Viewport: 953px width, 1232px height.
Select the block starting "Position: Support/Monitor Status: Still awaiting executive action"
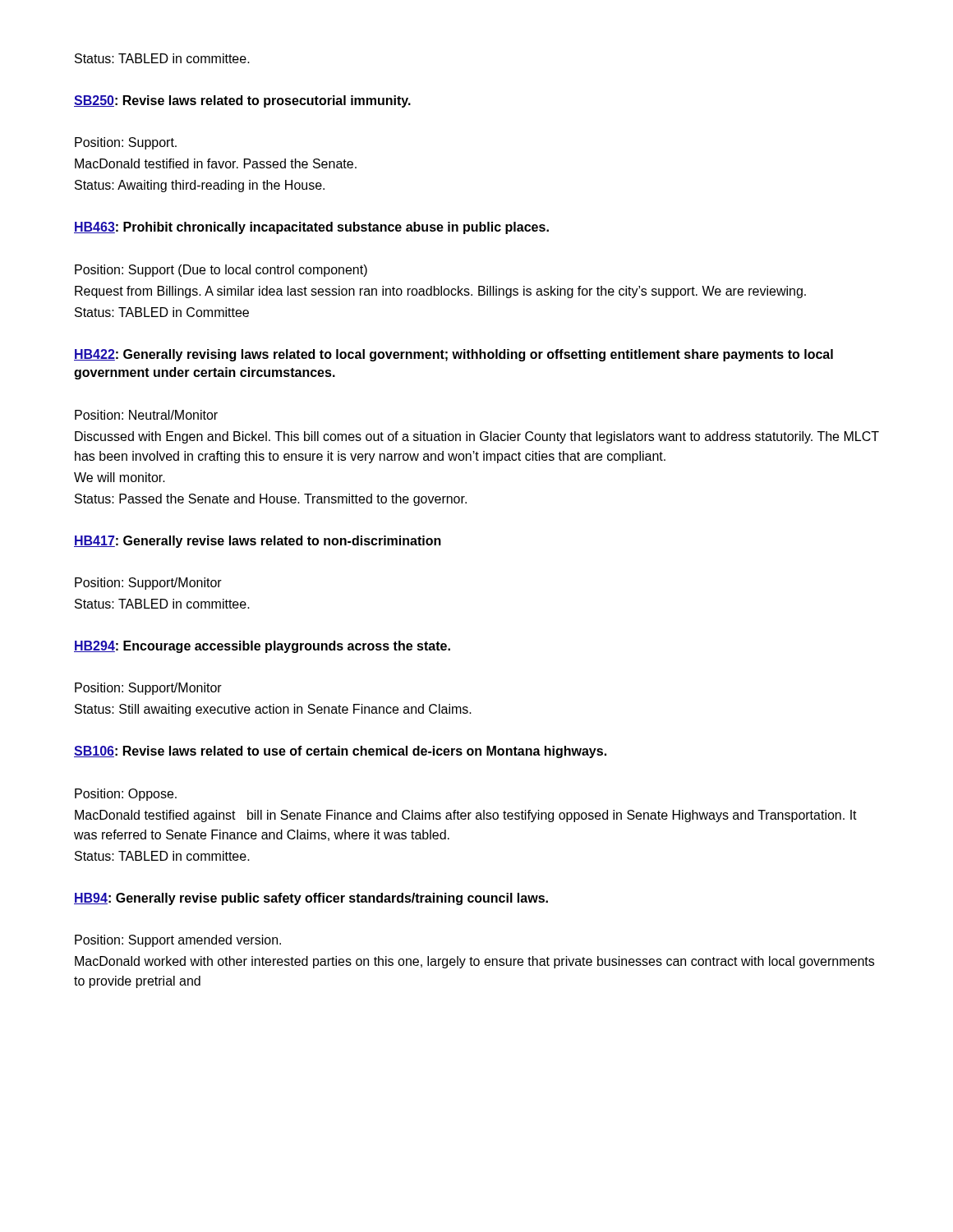476,699
